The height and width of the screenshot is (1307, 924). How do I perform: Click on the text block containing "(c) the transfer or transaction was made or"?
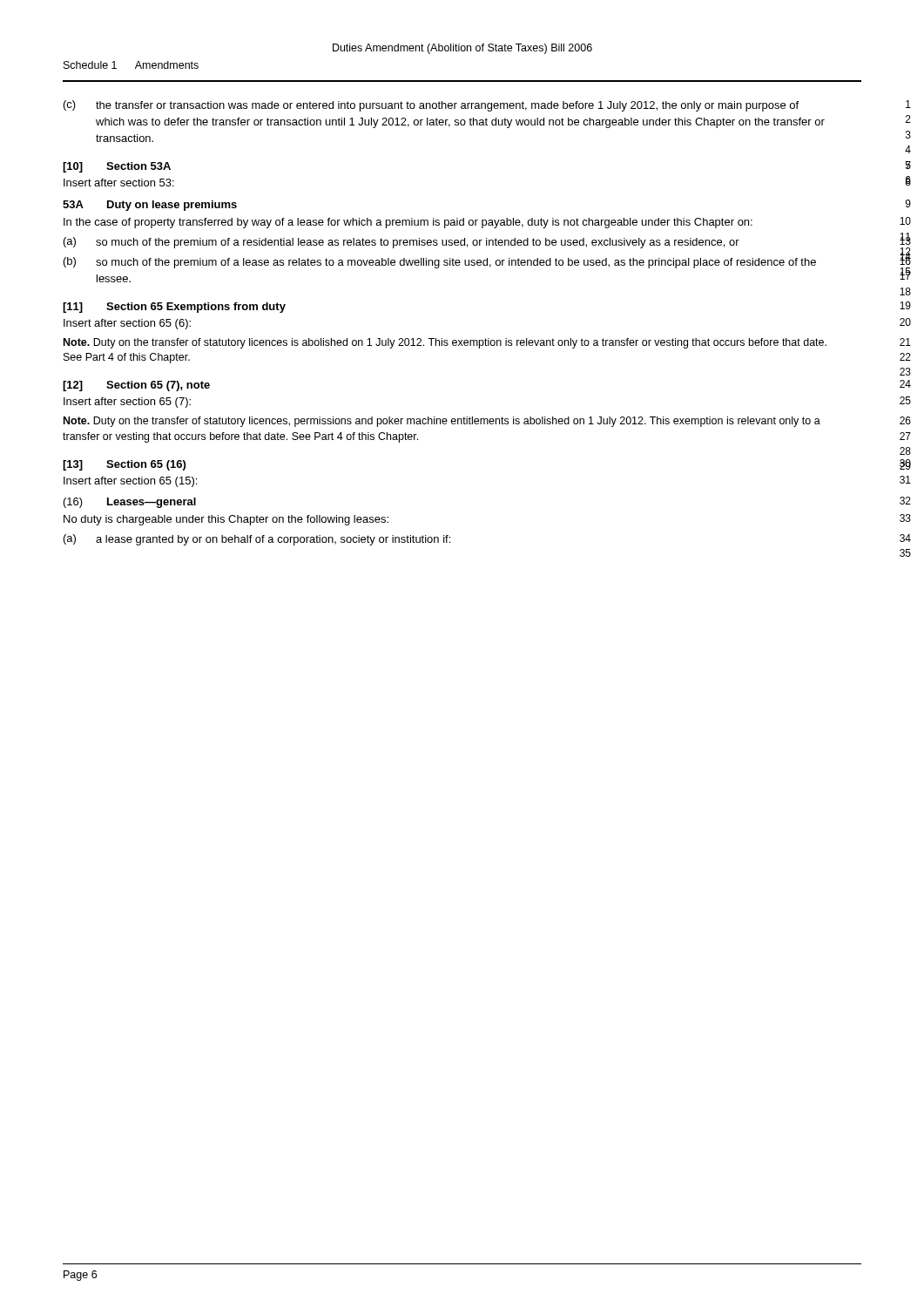point(445,122)
